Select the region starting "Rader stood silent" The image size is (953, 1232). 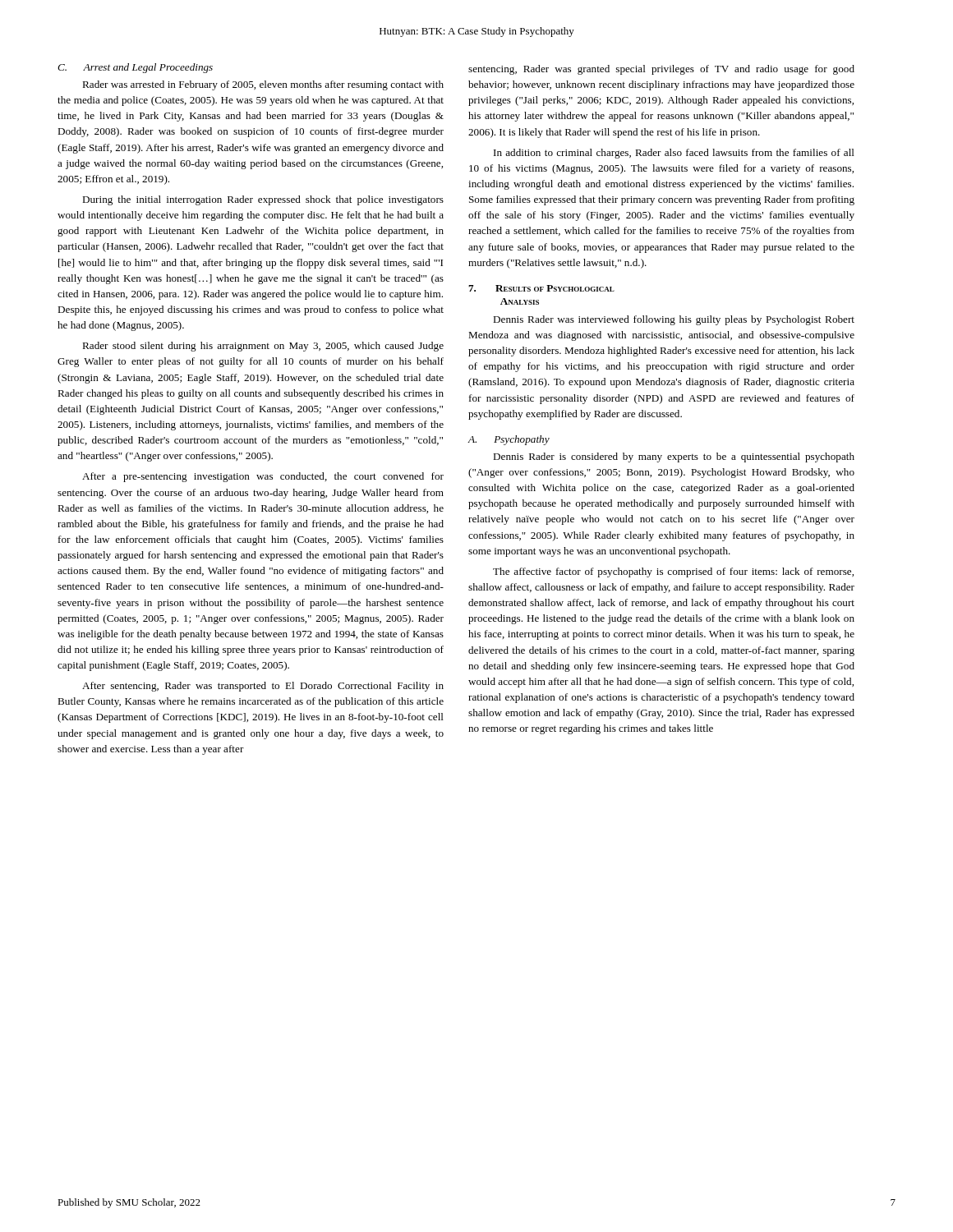251,401
